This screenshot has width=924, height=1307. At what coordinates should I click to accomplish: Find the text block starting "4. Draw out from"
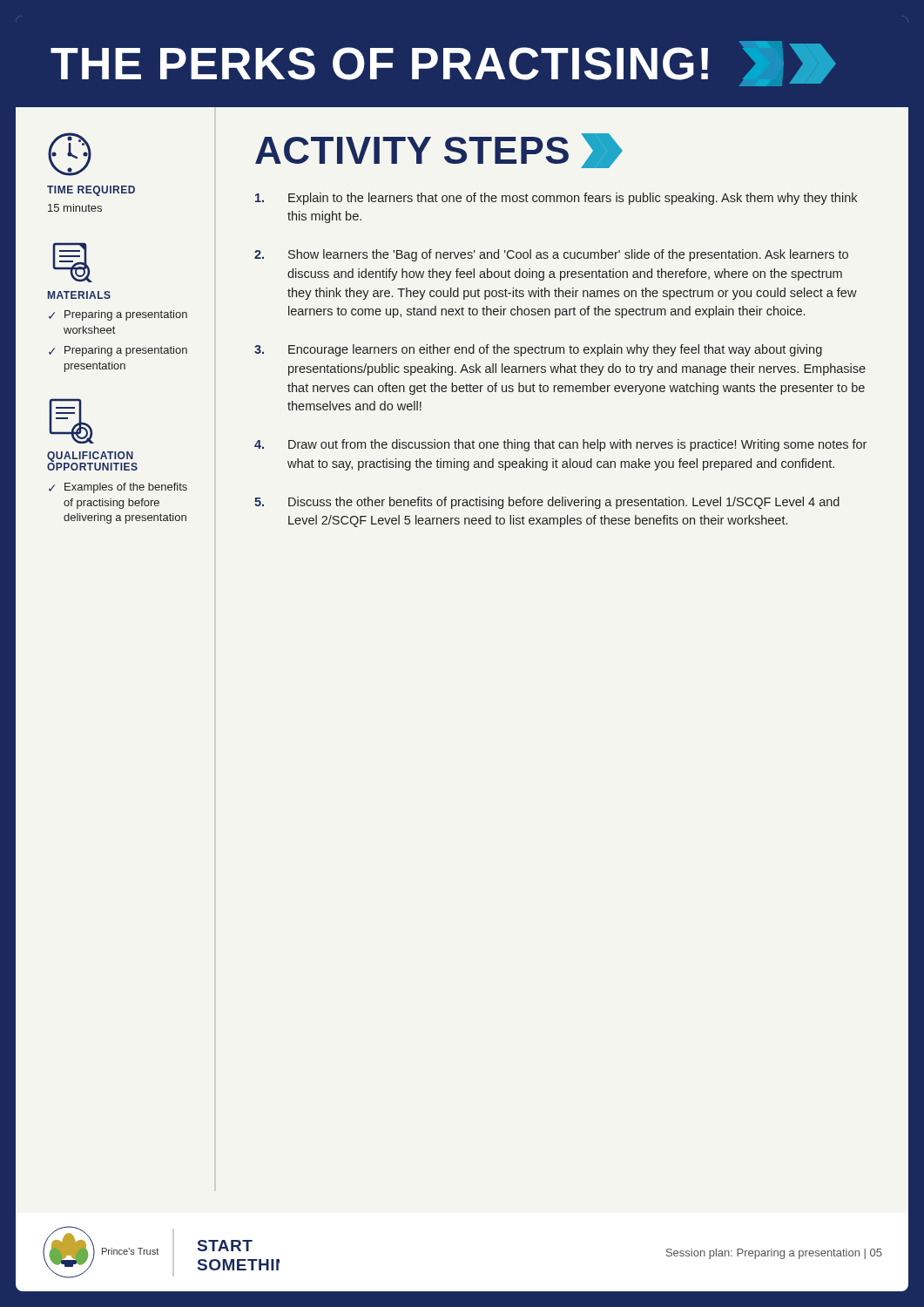pos(562,455)
